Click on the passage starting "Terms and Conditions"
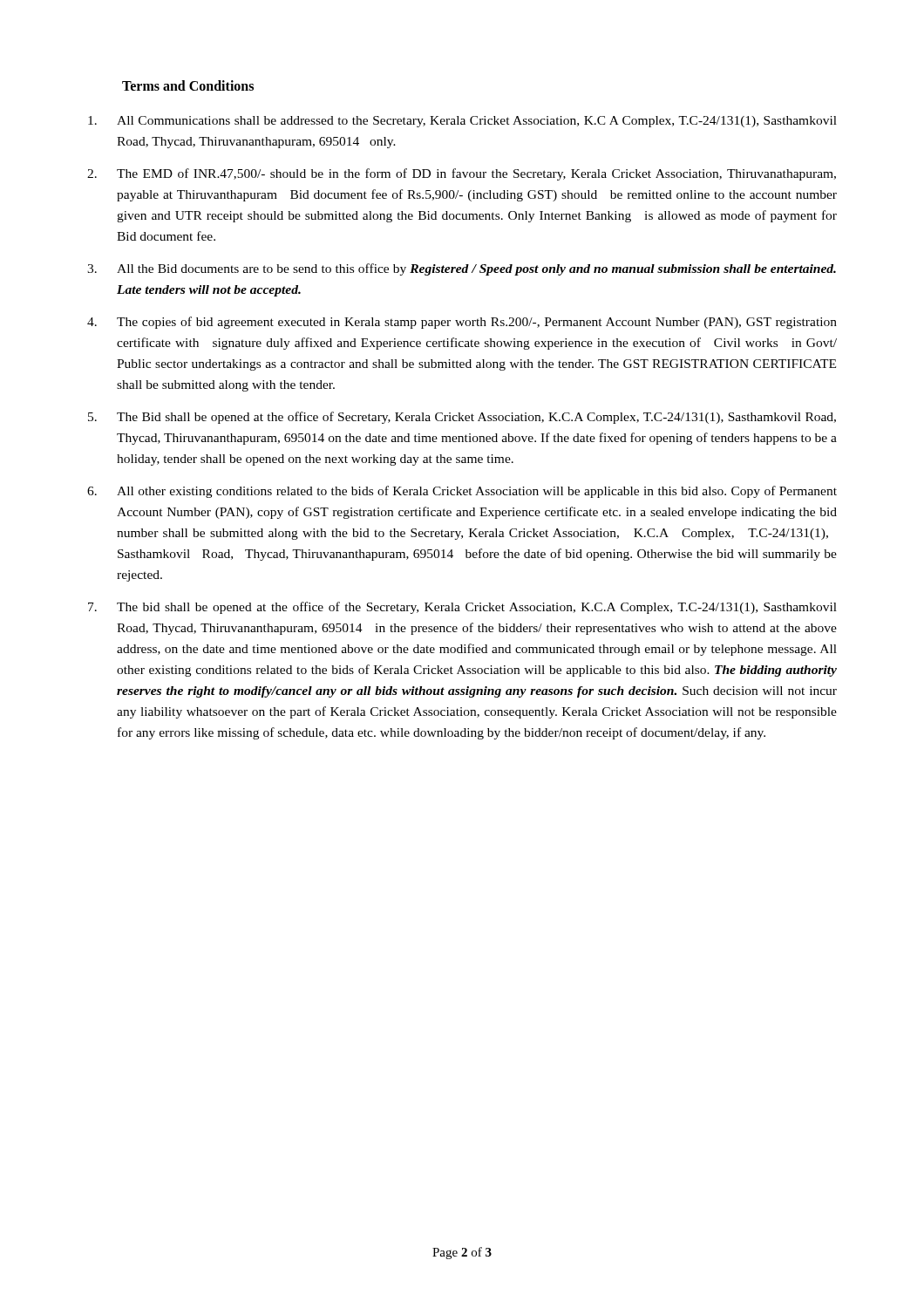This screenshot has width=924, height=1308. (x=188, y=86)
